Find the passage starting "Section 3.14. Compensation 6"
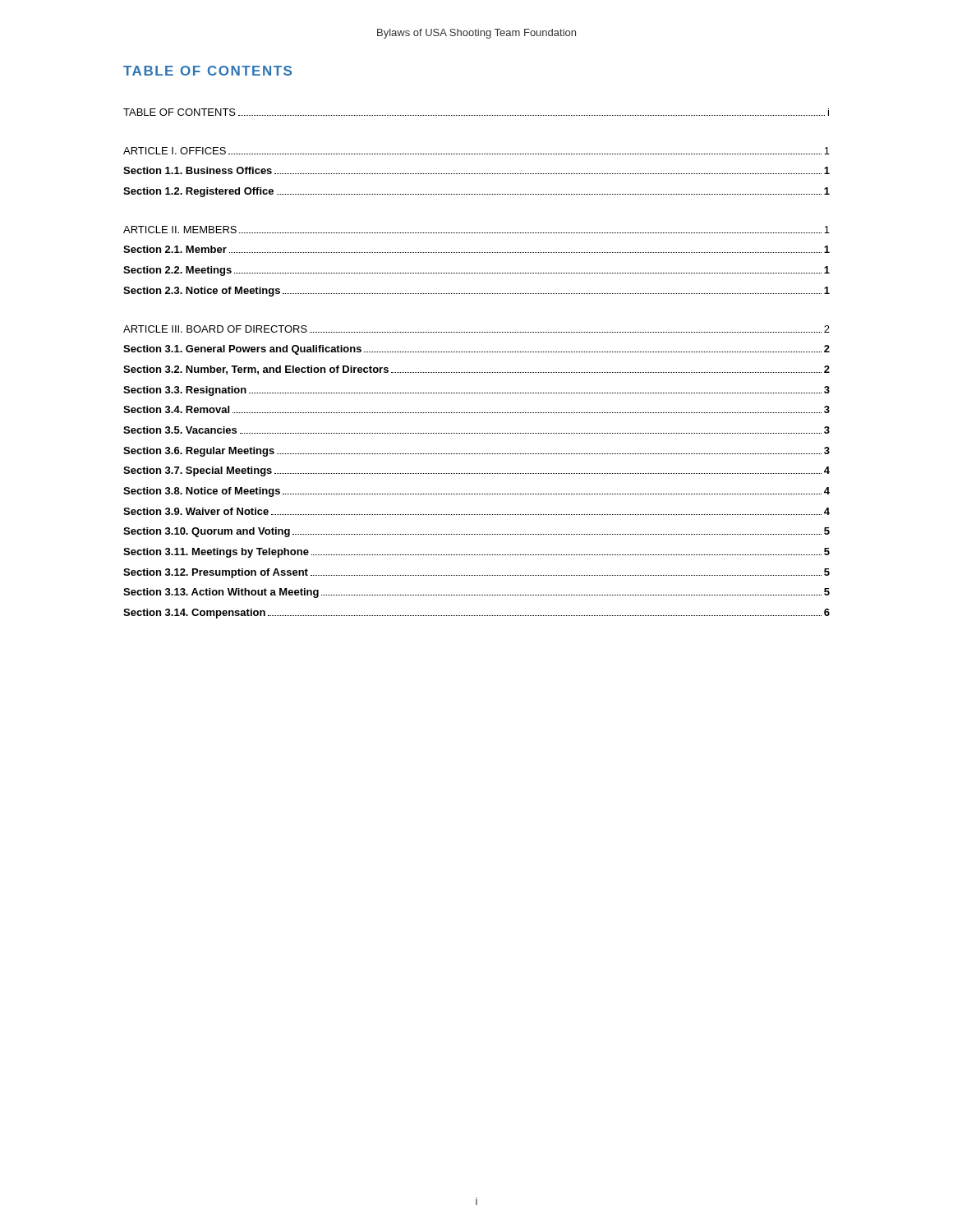Viewport: 953px width, 1232px height. [x=476, y=613]
